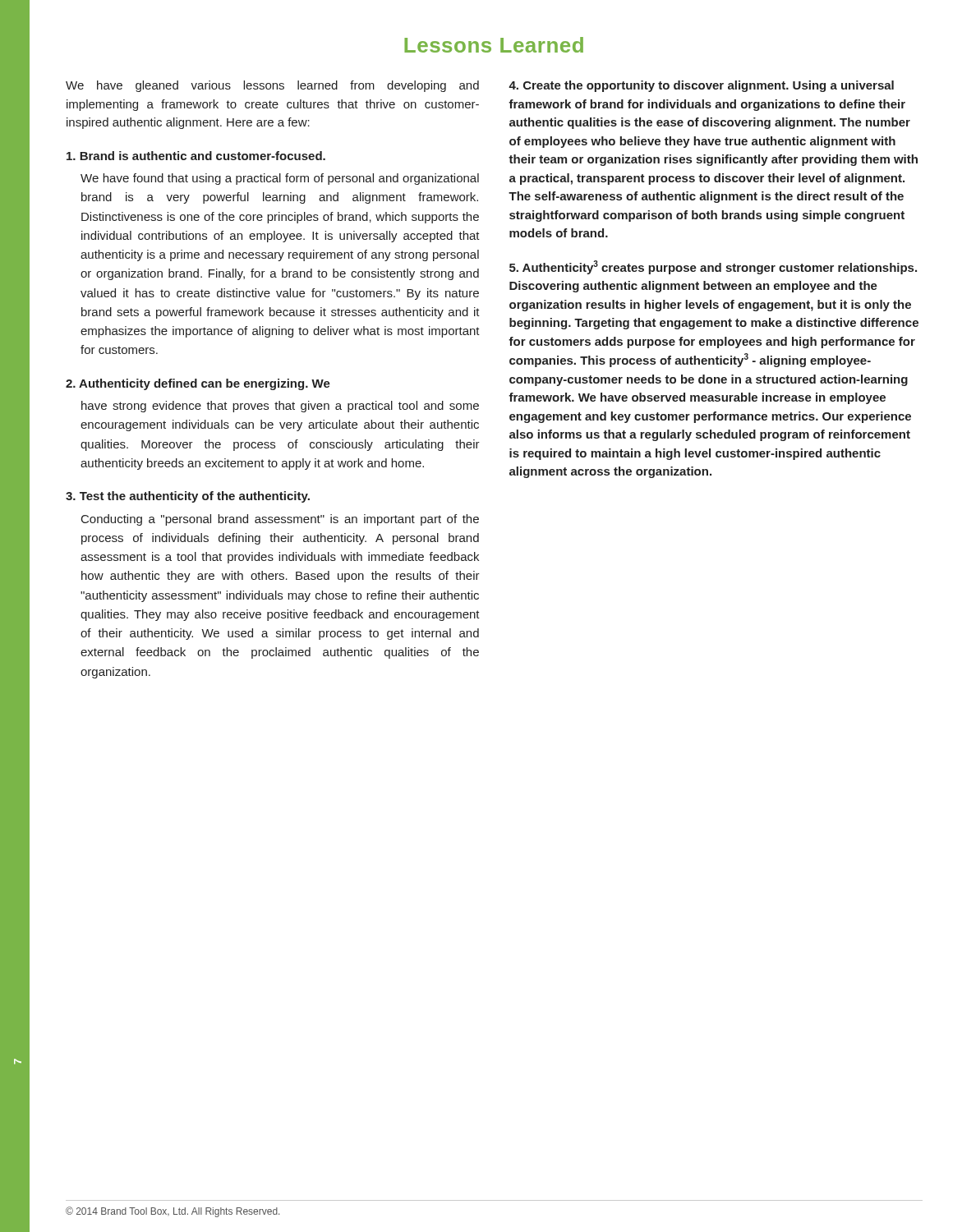The width and height of the screenshot is (962, 1232).
Task: Locate the block starting "3. Test the authenticity"
Action: point(273,584)
